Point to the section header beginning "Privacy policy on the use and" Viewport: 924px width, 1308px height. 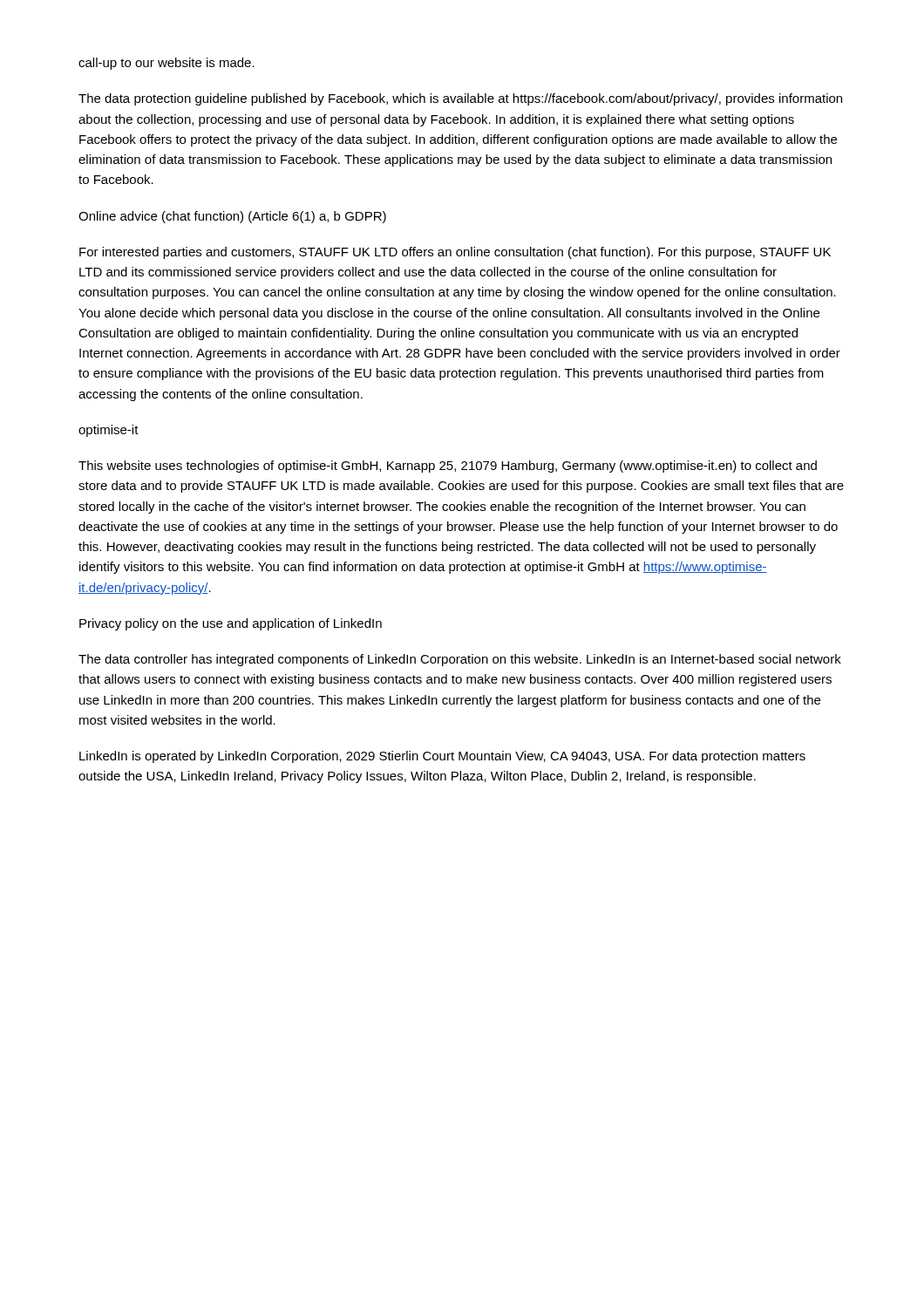tap(230, 623)
